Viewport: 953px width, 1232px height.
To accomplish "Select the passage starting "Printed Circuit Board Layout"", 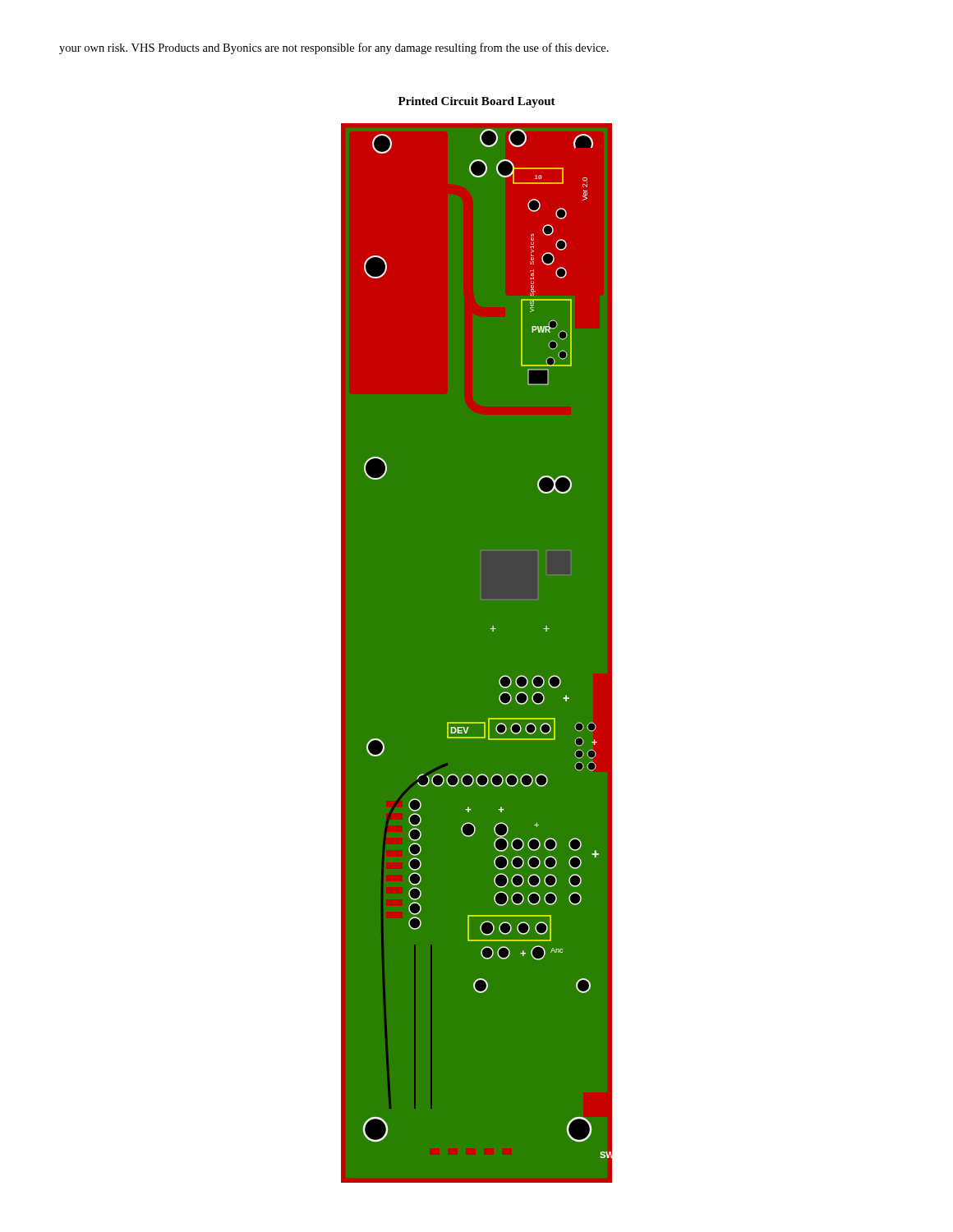I will [476, 101].
